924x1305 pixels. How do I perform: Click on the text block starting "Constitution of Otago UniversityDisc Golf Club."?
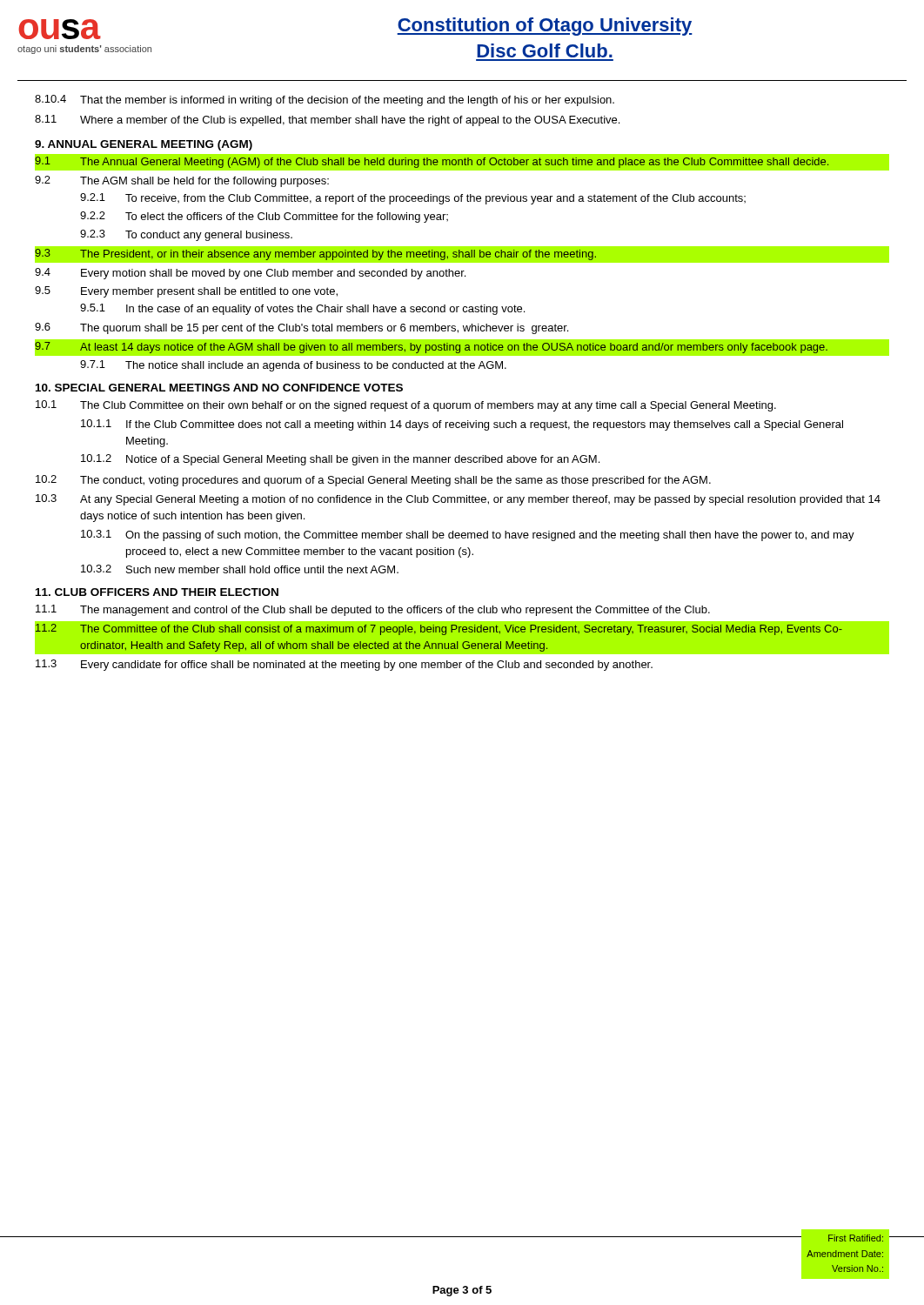[x=545, y=38]
